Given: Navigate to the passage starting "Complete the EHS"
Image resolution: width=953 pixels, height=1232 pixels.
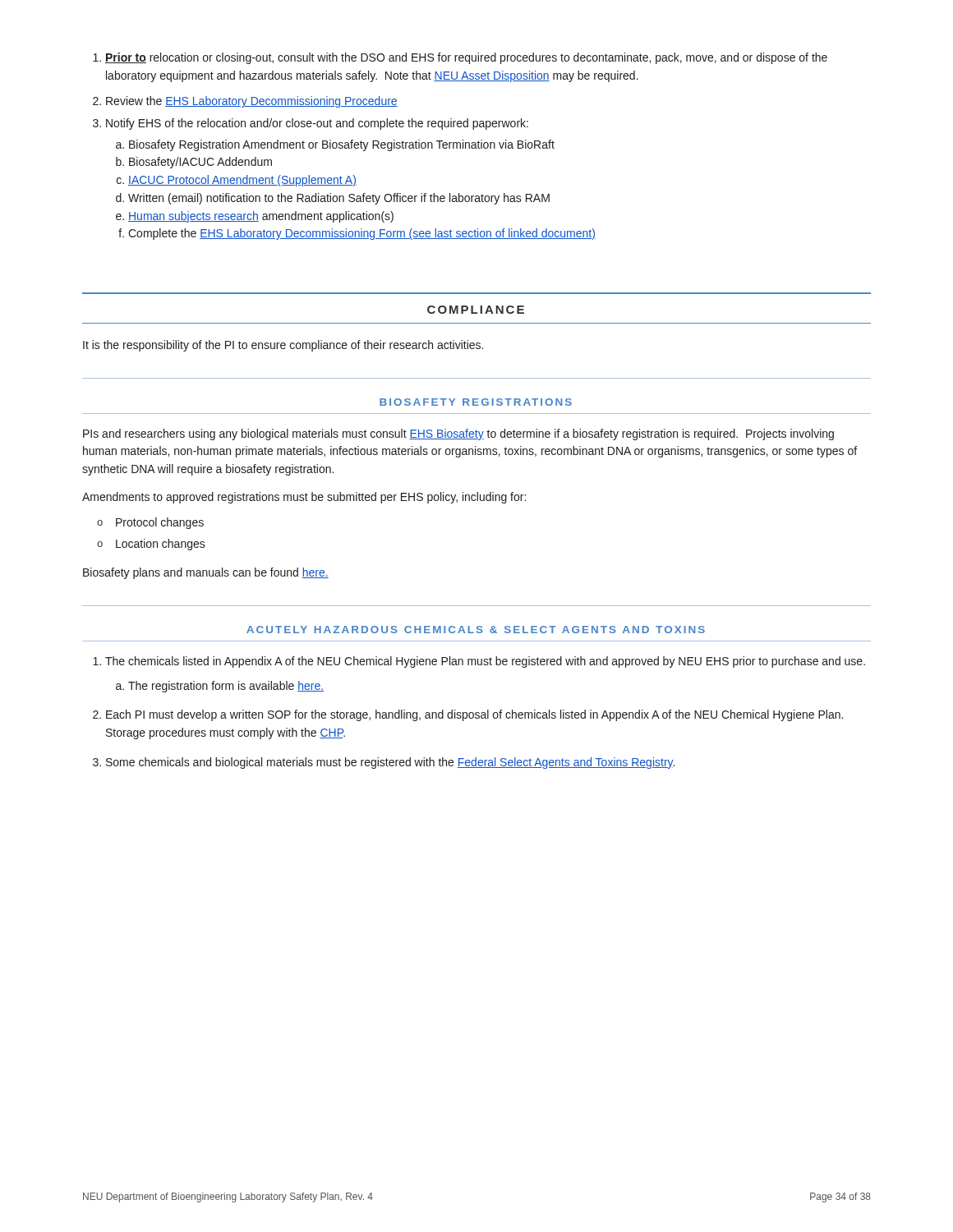Looking at the screenshot, I should tap(500, 234).
